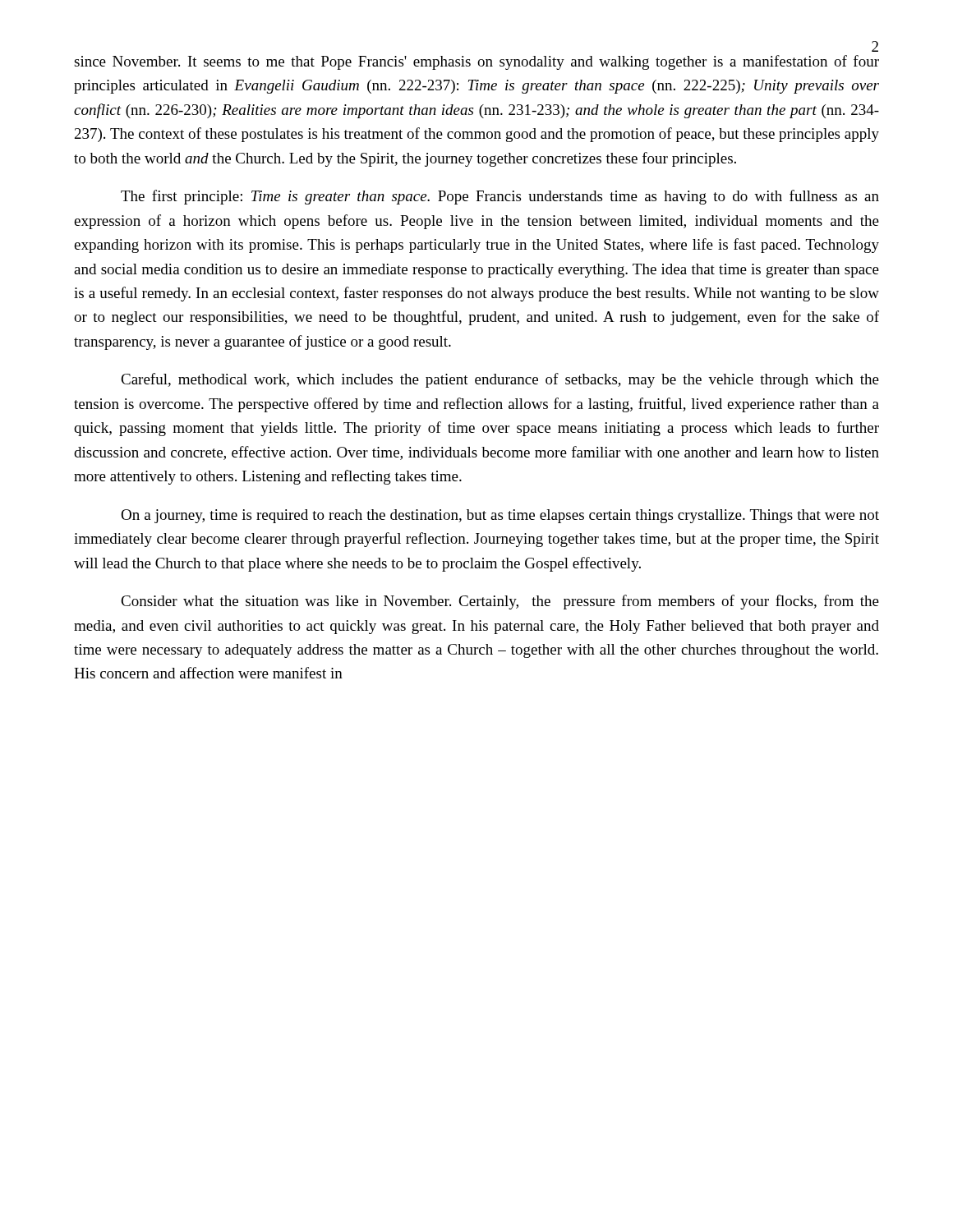Locate the block of text that opens with "The first principle:"

click(x=476, y=269)
